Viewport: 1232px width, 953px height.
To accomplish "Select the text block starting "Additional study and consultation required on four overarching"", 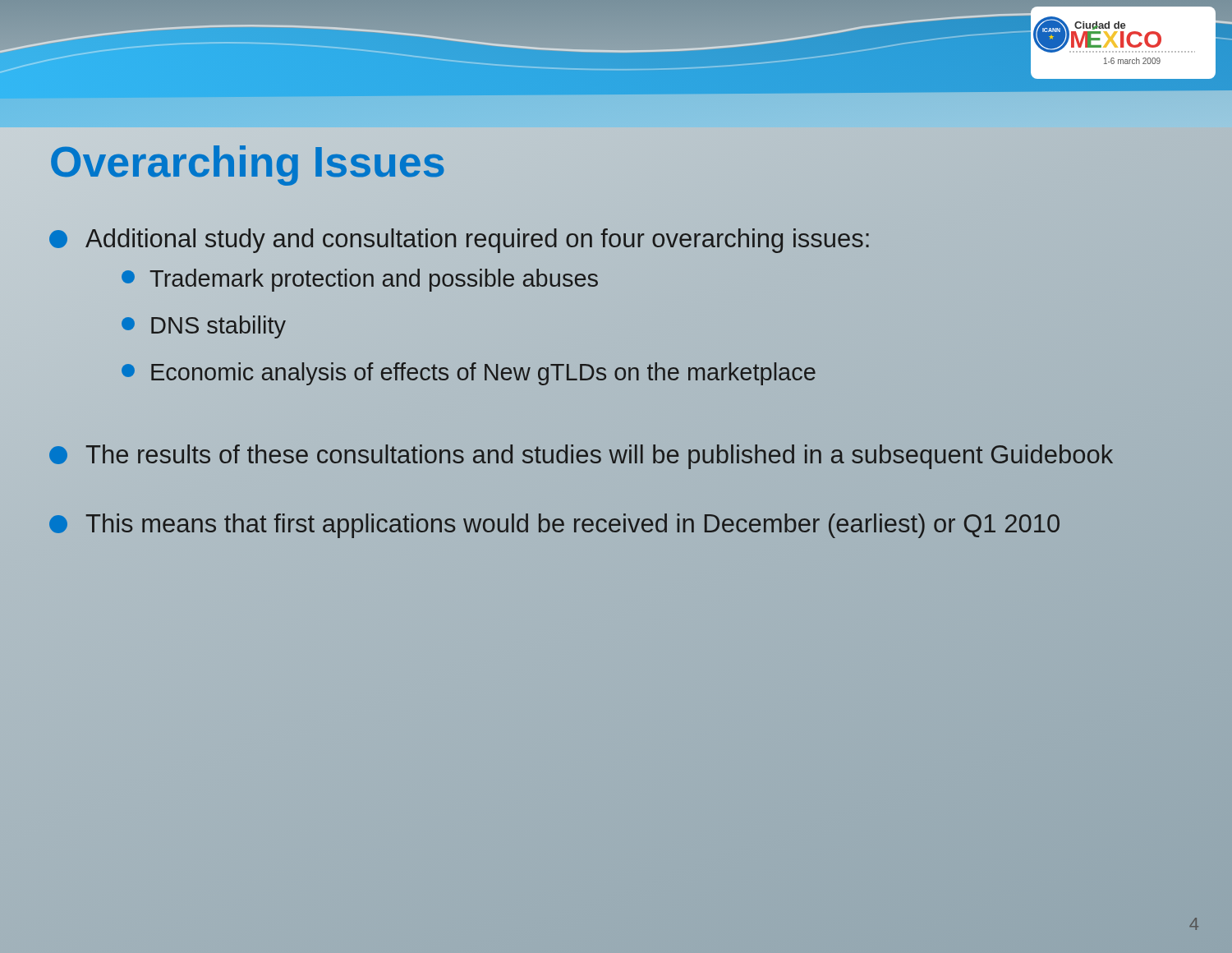I will pos(459,241).
